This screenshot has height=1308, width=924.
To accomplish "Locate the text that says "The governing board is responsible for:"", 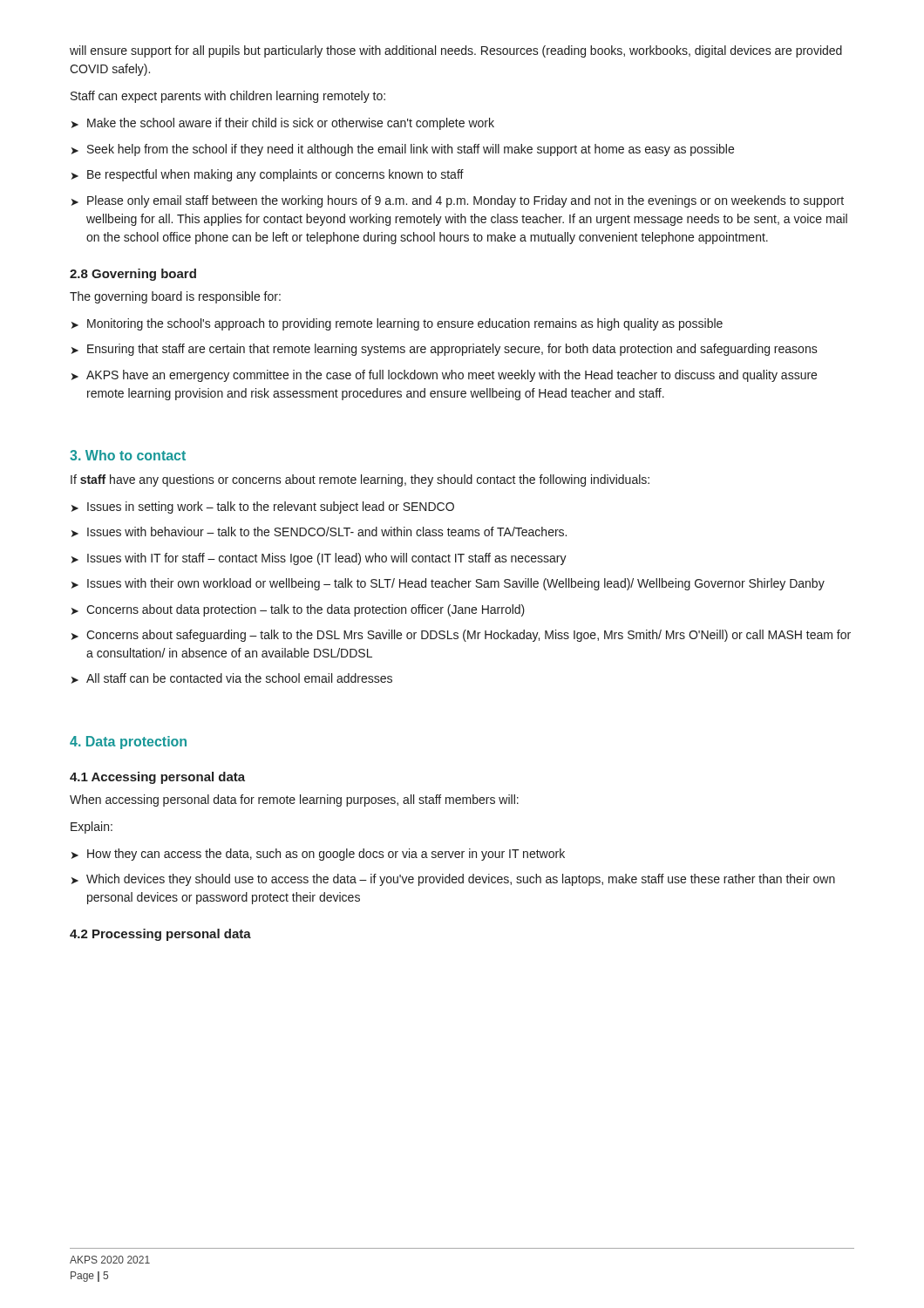I will click(176, 296).
